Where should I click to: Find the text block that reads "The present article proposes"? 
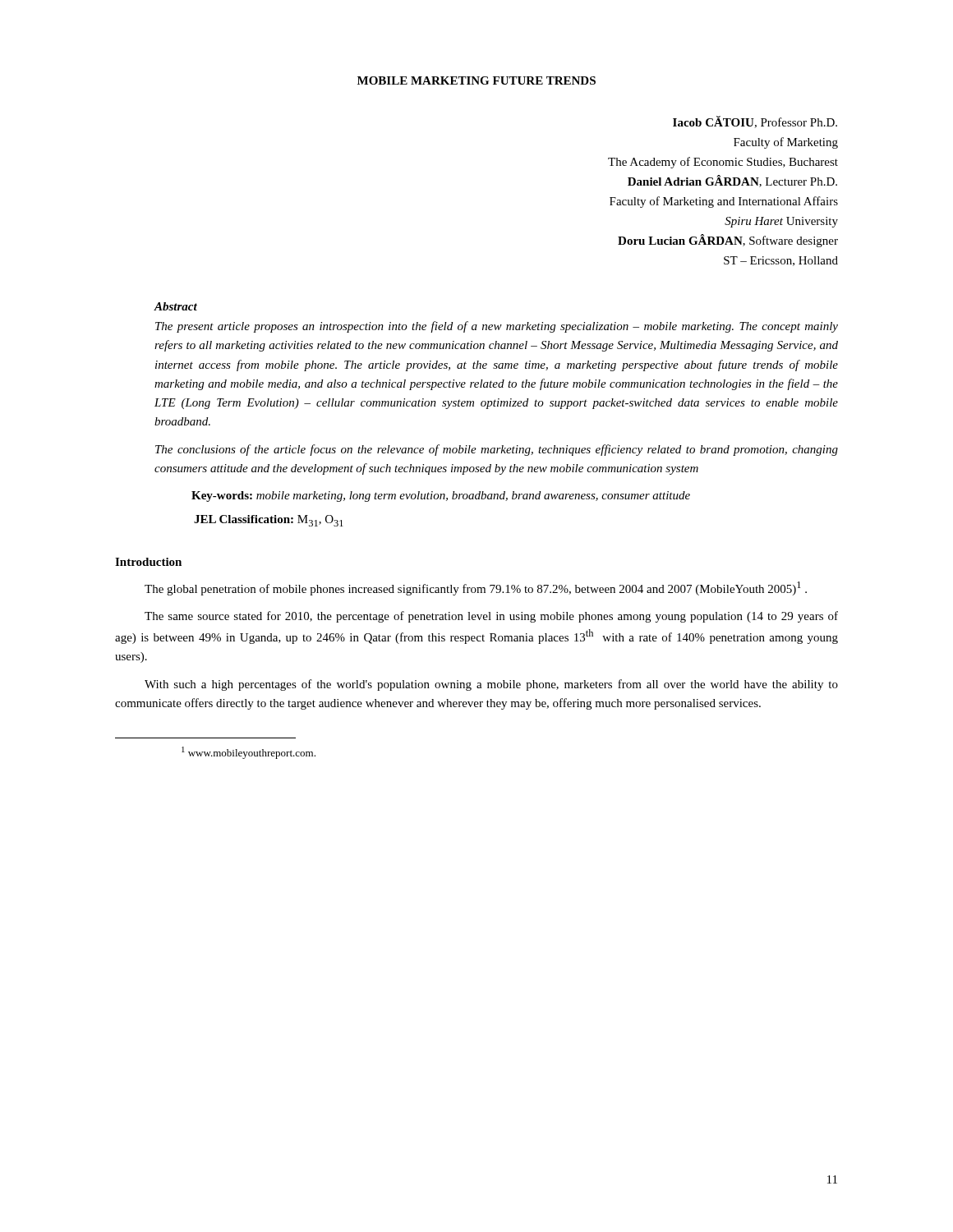coord(496,374)
